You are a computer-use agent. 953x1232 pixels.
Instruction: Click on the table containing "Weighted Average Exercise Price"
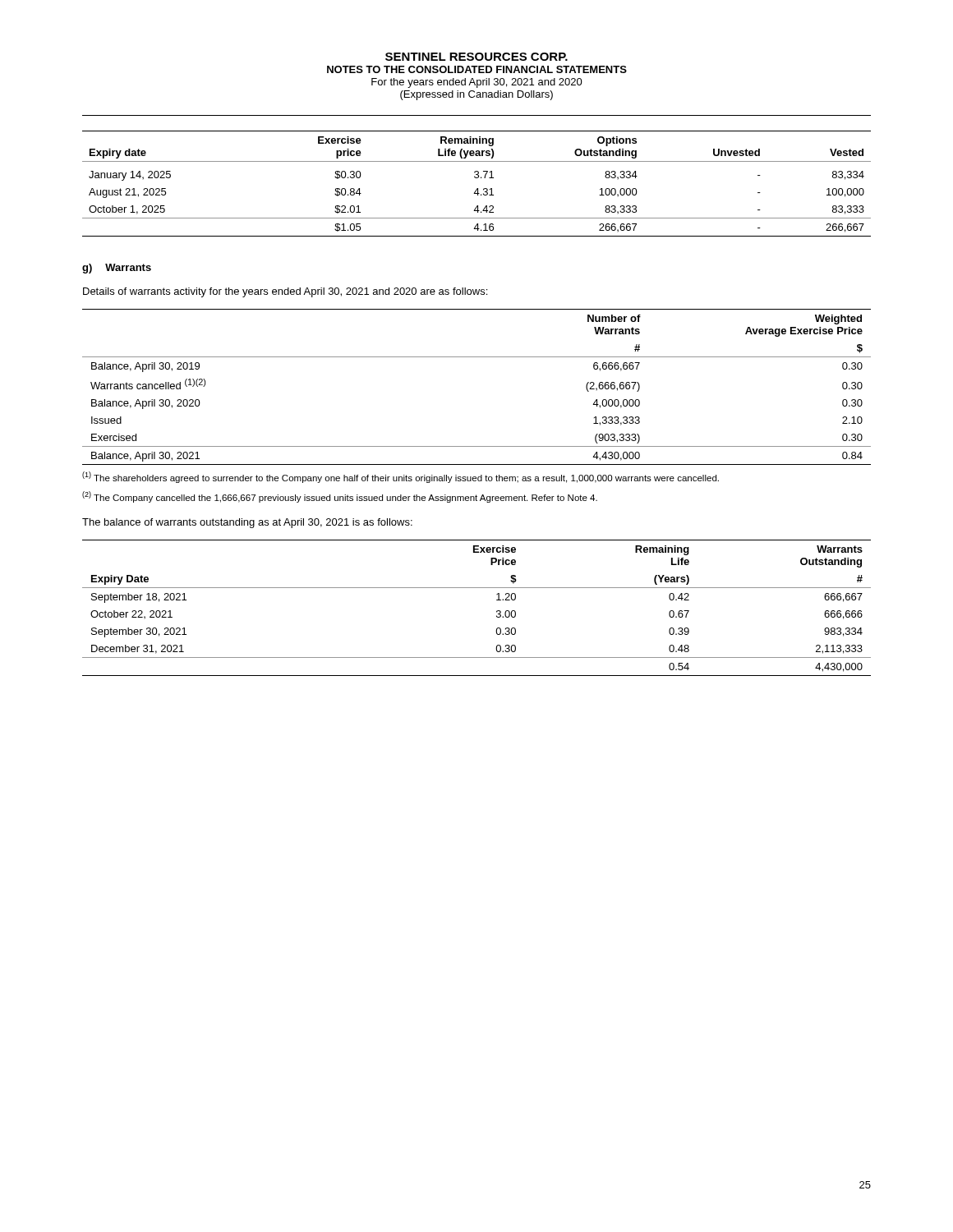click(476, 387)
